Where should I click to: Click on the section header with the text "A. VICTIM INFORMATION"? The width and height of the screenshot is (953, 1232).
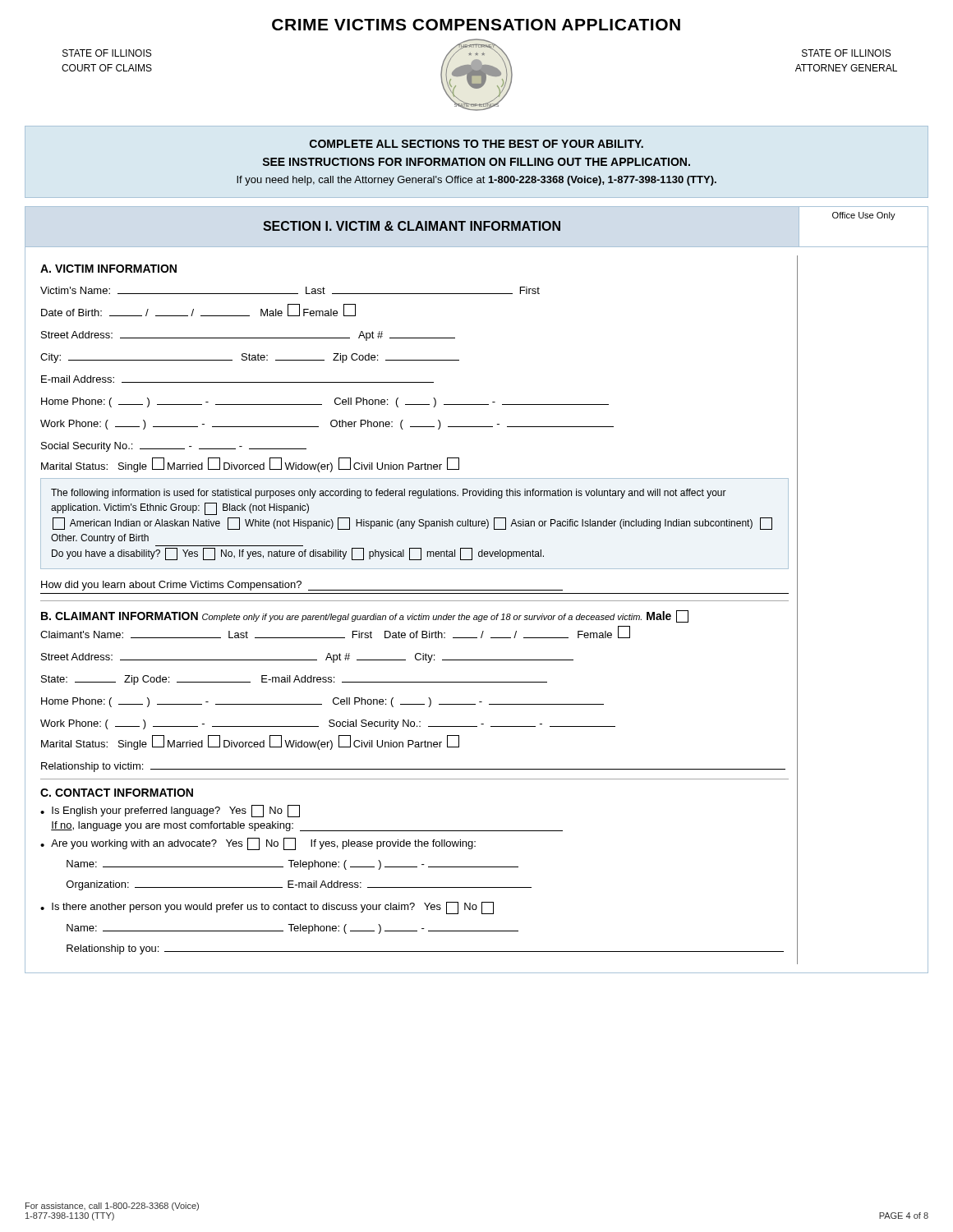coord(109,268)
